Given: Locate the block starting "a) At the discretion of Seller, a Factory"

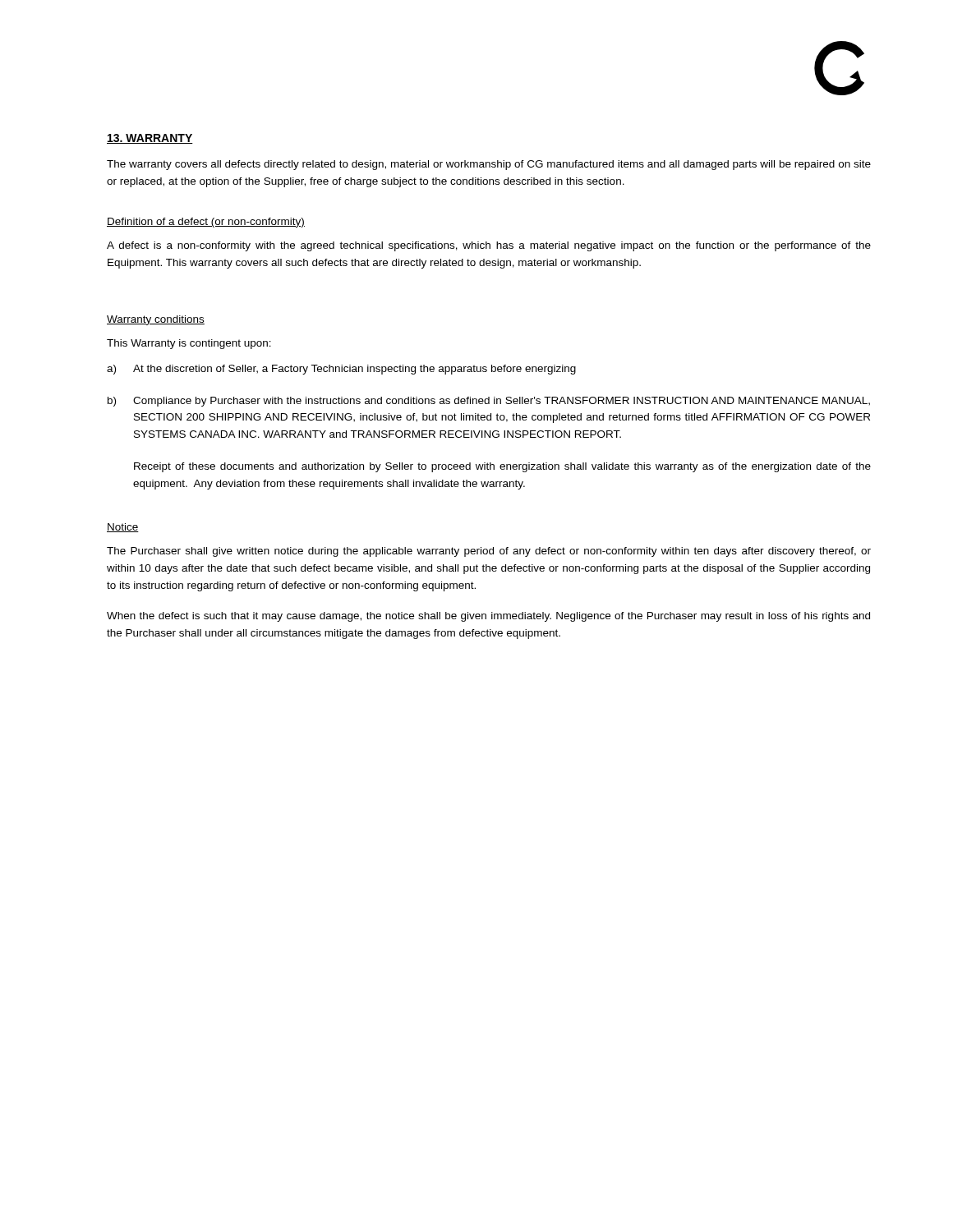Looking at the screenshot, I should [x=489, y=369].
